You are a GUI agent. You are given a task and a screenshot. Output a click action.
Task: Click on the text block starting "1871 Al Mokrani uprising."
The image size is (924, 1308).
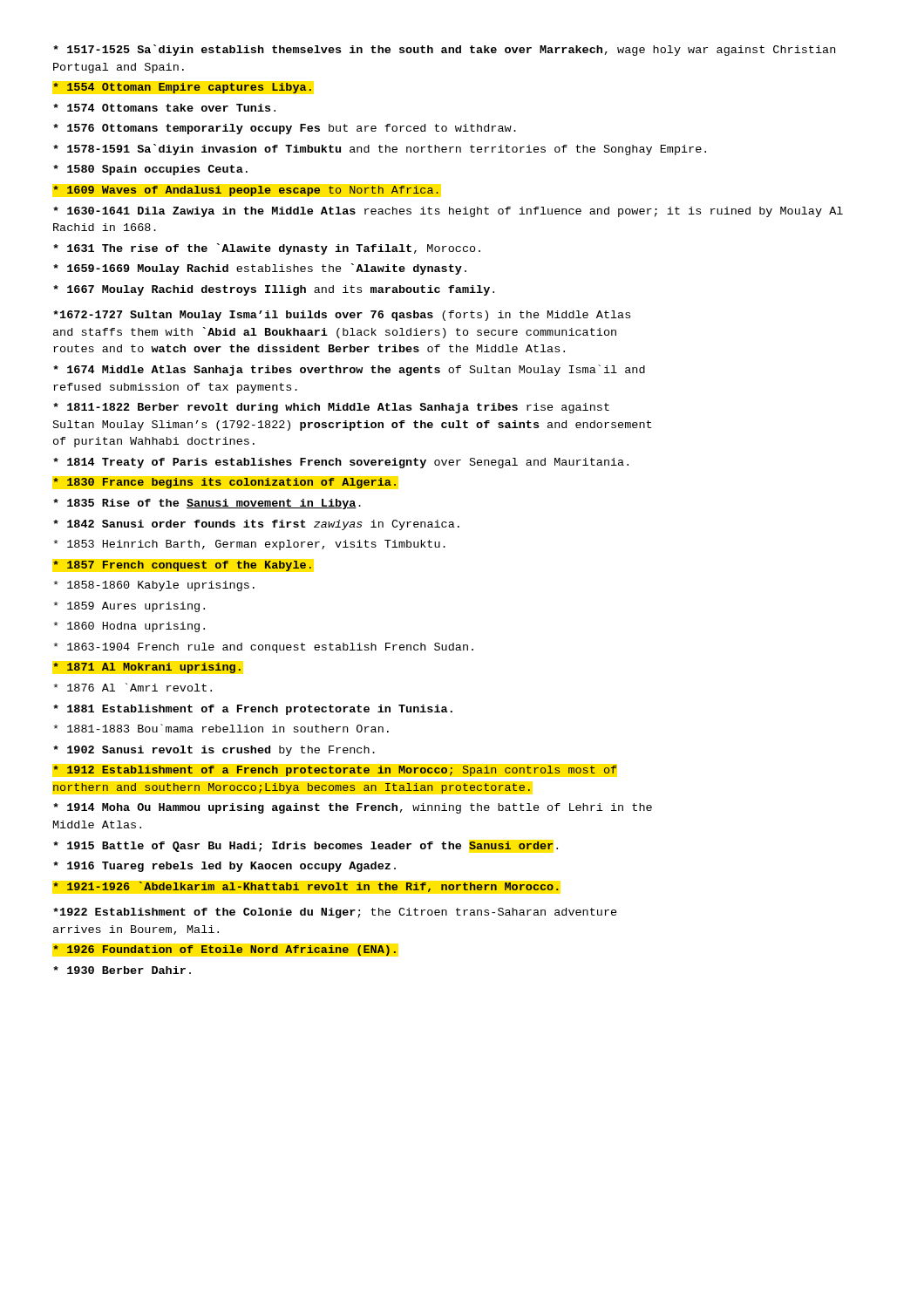point(147,668)
